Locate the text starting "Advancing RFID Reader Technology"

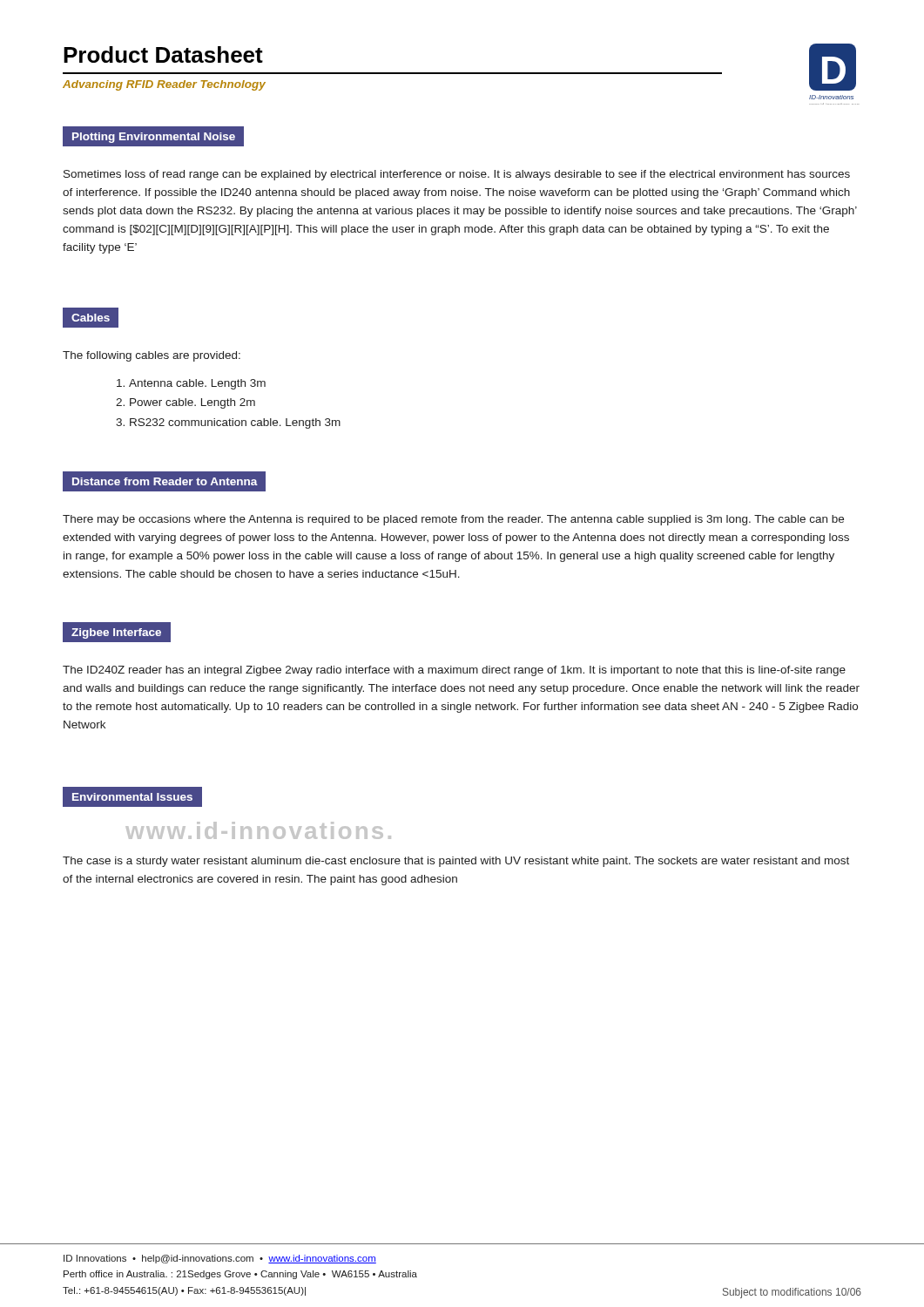point(164,84)
